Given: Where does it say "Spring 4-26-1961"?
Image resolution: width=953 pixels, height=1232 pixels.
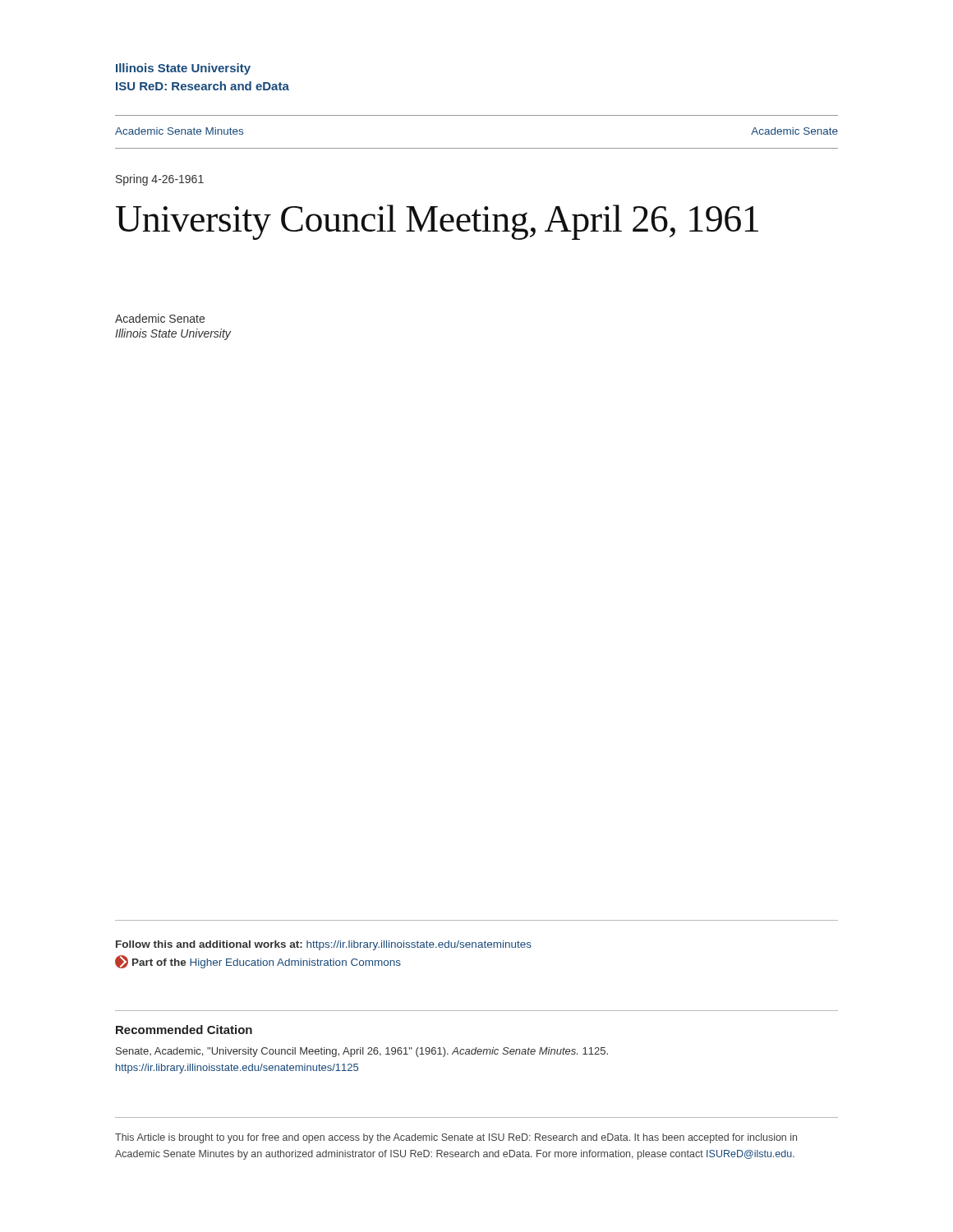Looking at the screenshot, I should tap(159, 179).
